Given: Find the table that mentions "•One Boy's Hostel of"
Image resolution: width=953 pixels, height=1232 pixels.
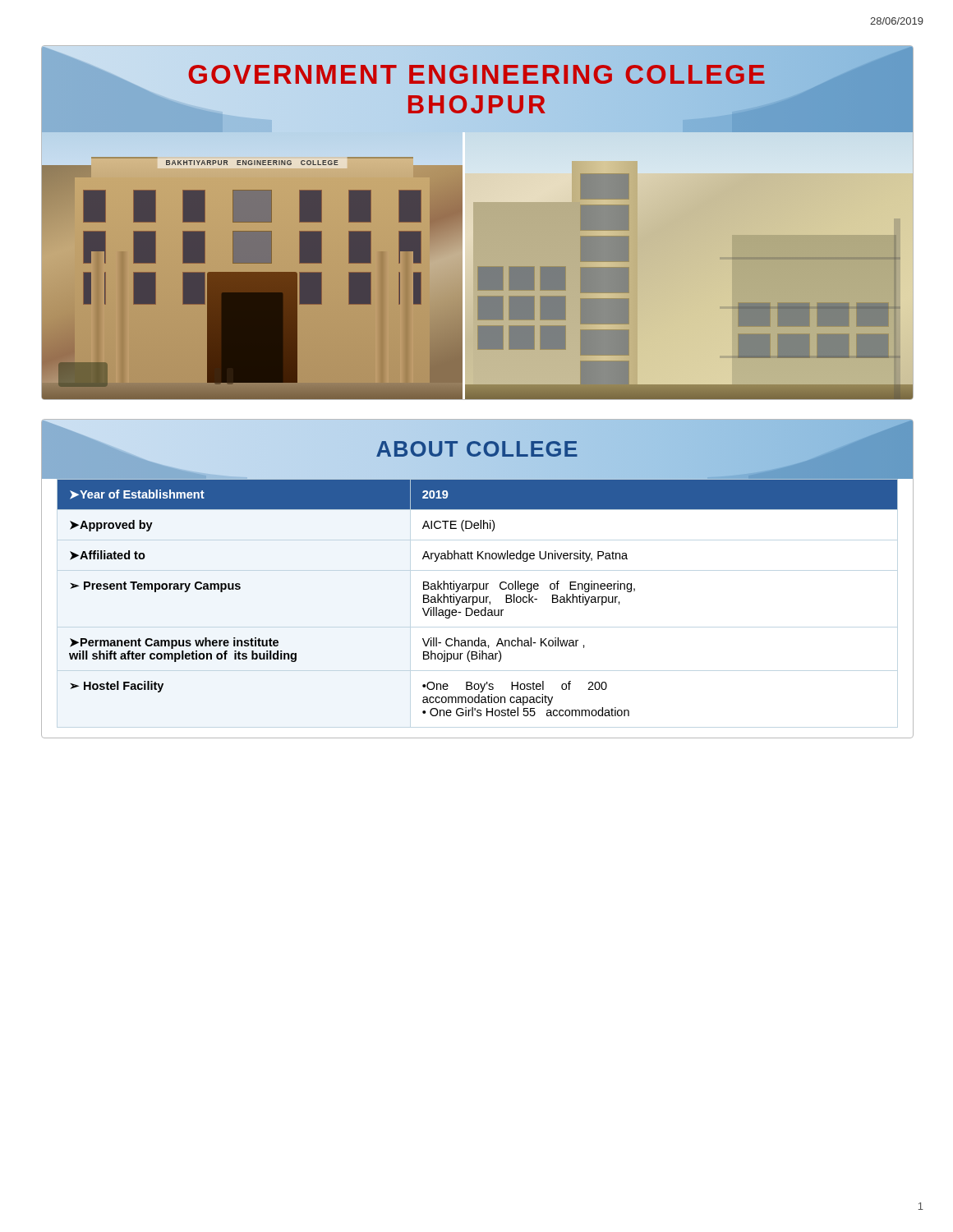Looking at the screenshot, I should click(477, 608).
